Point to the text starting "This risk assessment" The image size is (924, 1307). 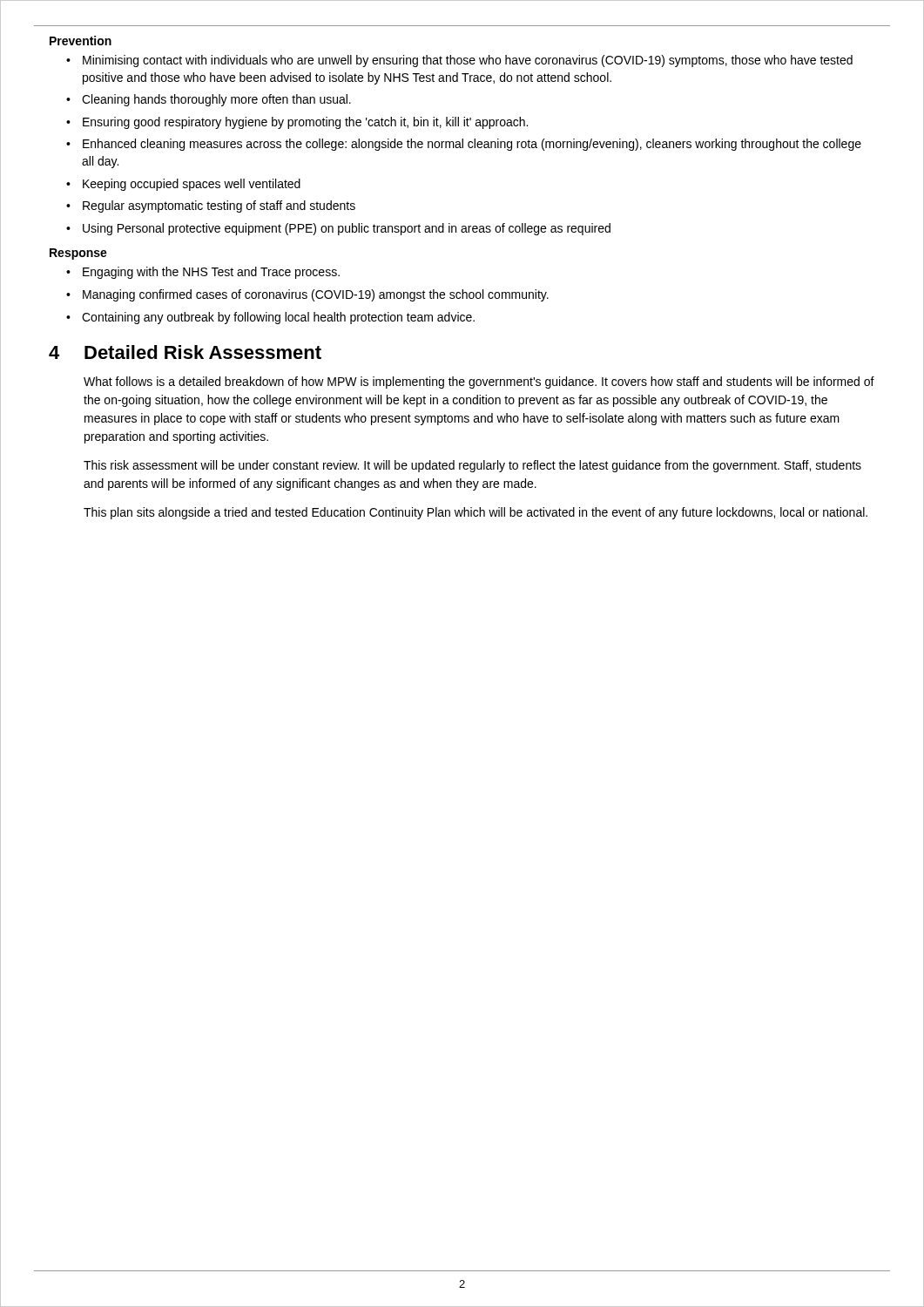(472, 475)
